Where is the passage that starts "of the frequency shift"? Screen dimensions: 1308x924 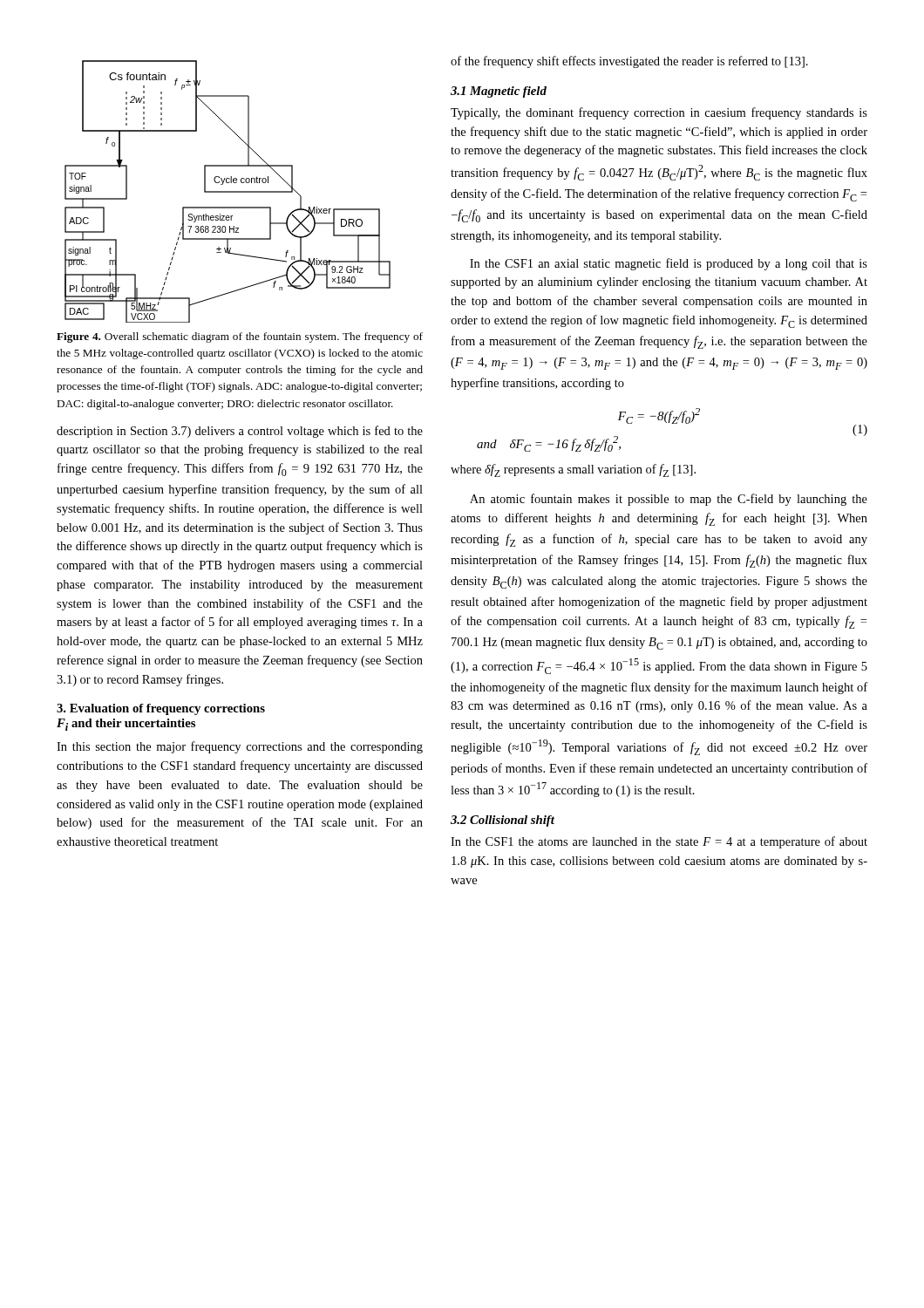coord(659,62)
